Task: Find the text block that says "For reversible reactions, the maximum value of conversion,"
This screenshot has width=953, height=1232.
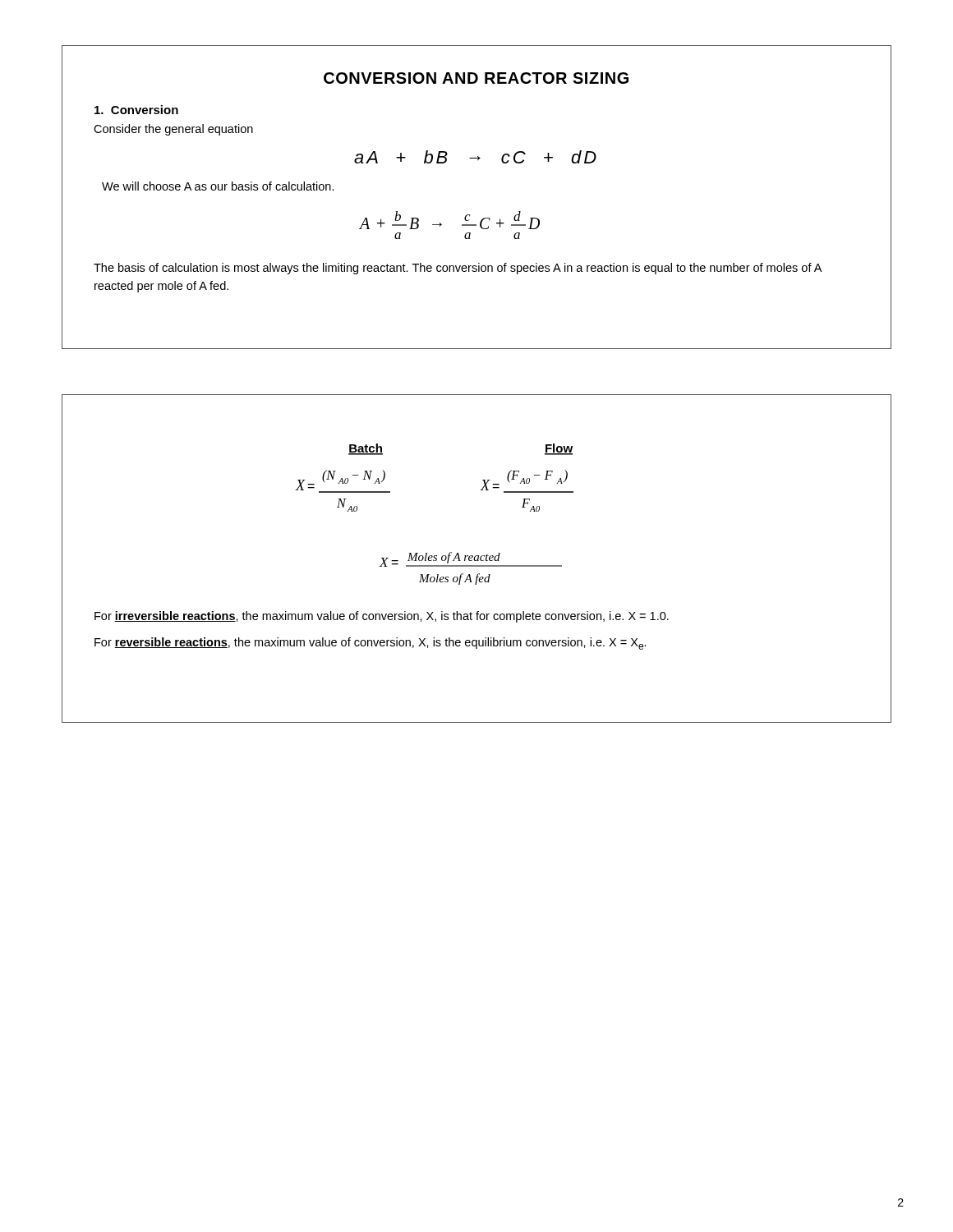Action: pyautogui.click(x=370, y=644)
